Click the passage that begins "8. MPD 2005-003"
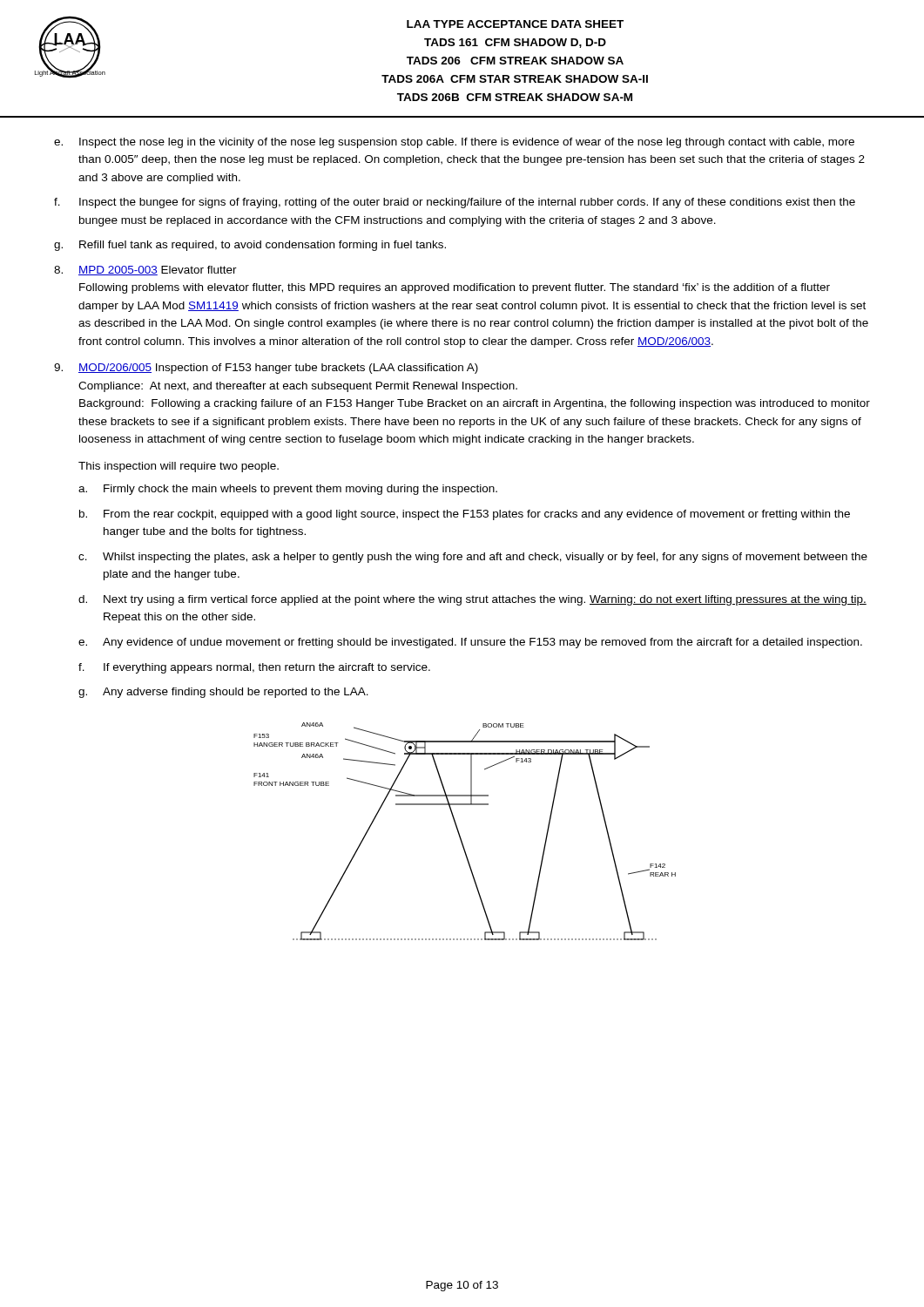Image resolution: width=924 pixels, height=1307 pixels. 462,306
